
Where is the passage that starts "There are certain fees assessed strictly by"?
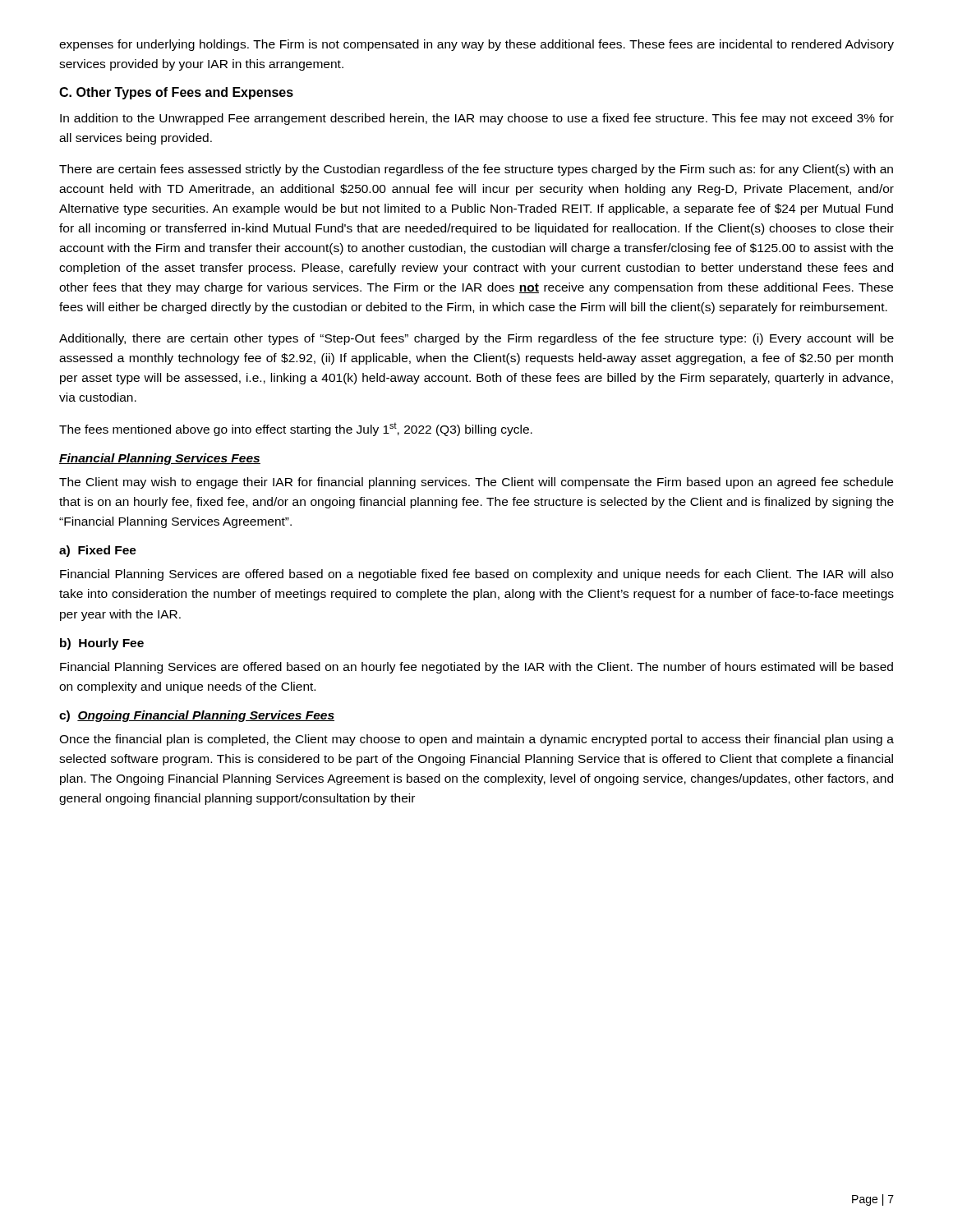[x=476, y=238]
